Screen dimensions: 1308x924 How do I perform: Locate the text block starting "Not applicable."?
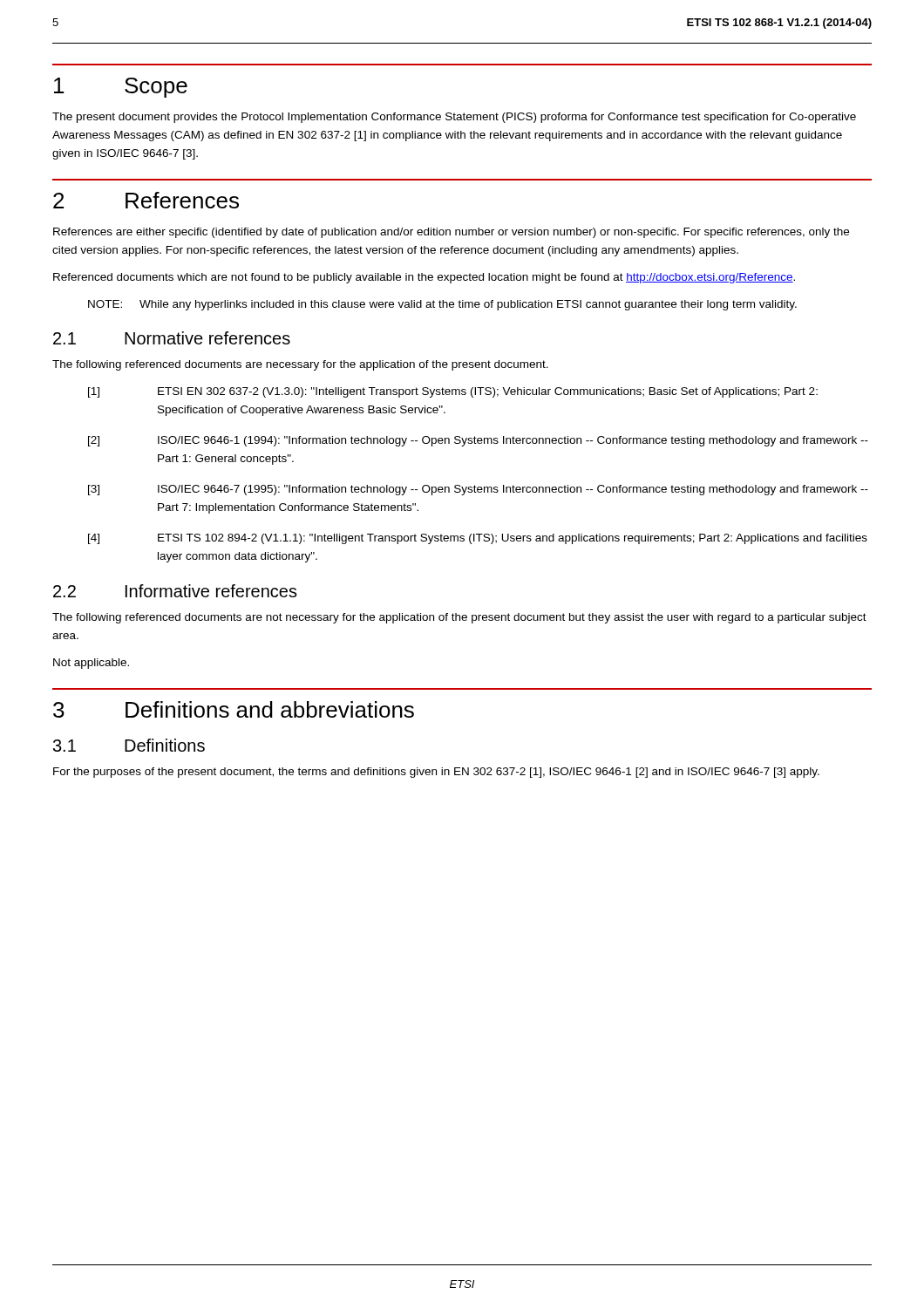pos(91,662)
